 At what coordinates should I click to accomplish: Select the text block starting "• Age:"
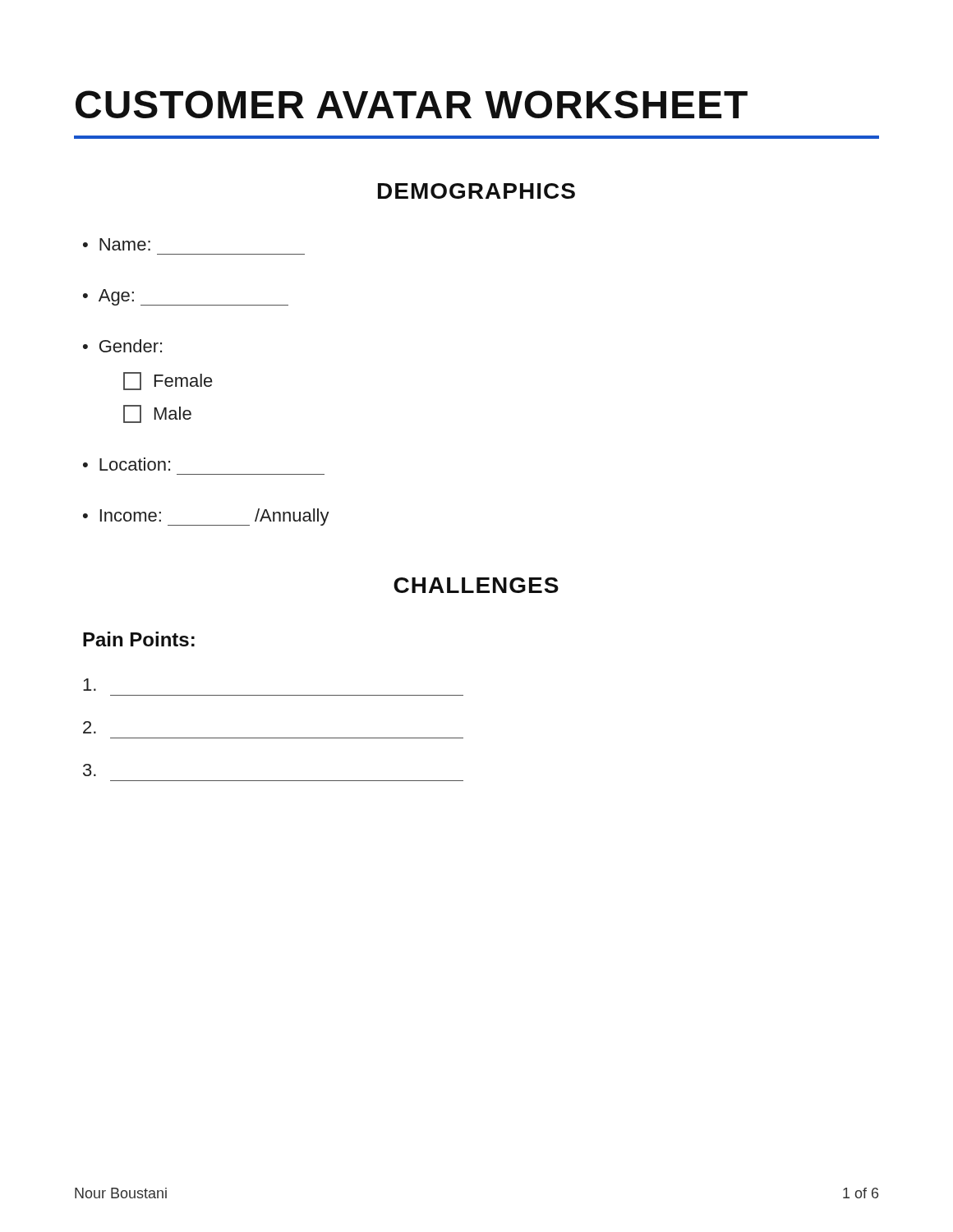(x=185, y=296)
